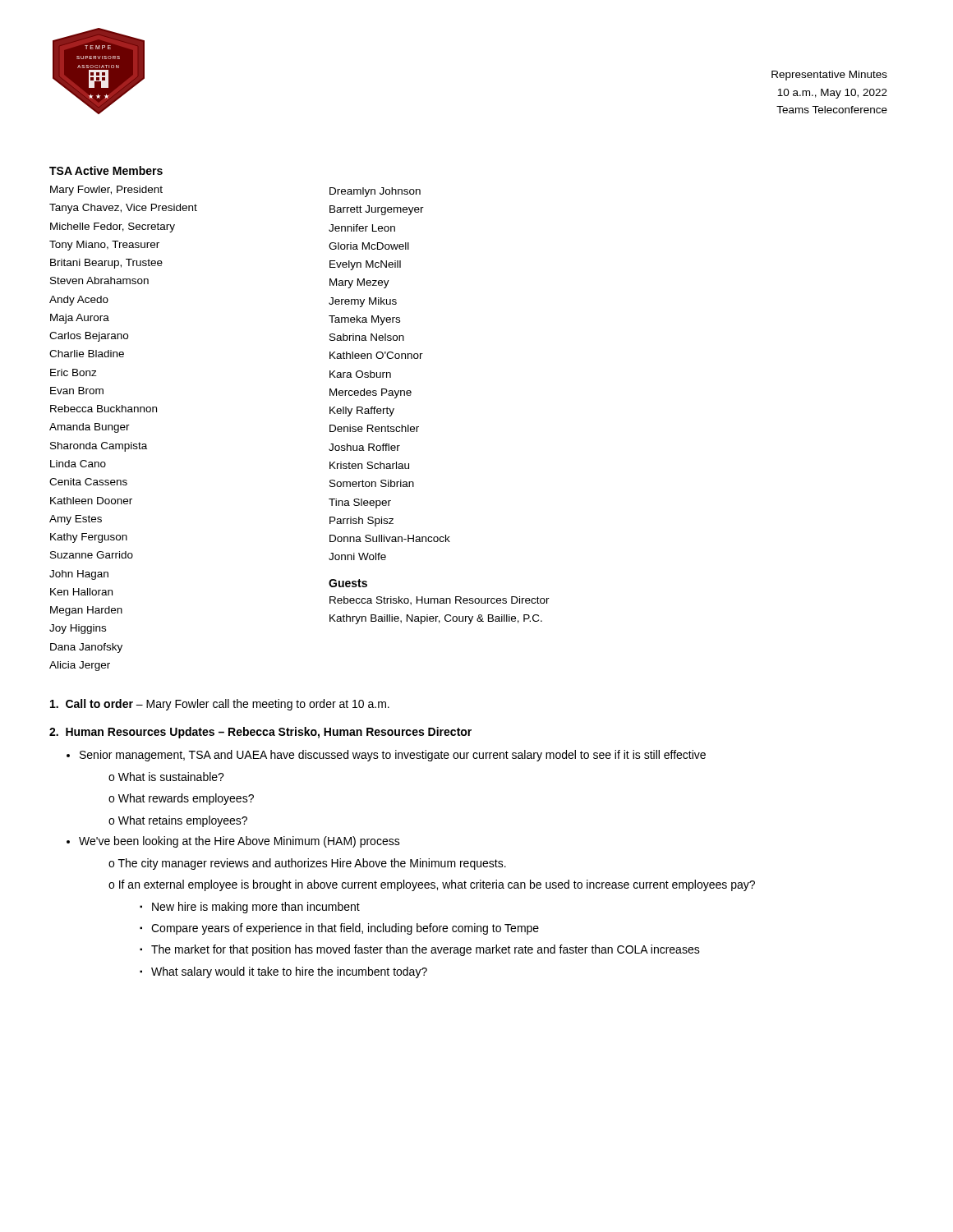Select the element starting "Call to order – Mary Fowler call the"
Screen dimensions: 1232x953
pos(220,704)
